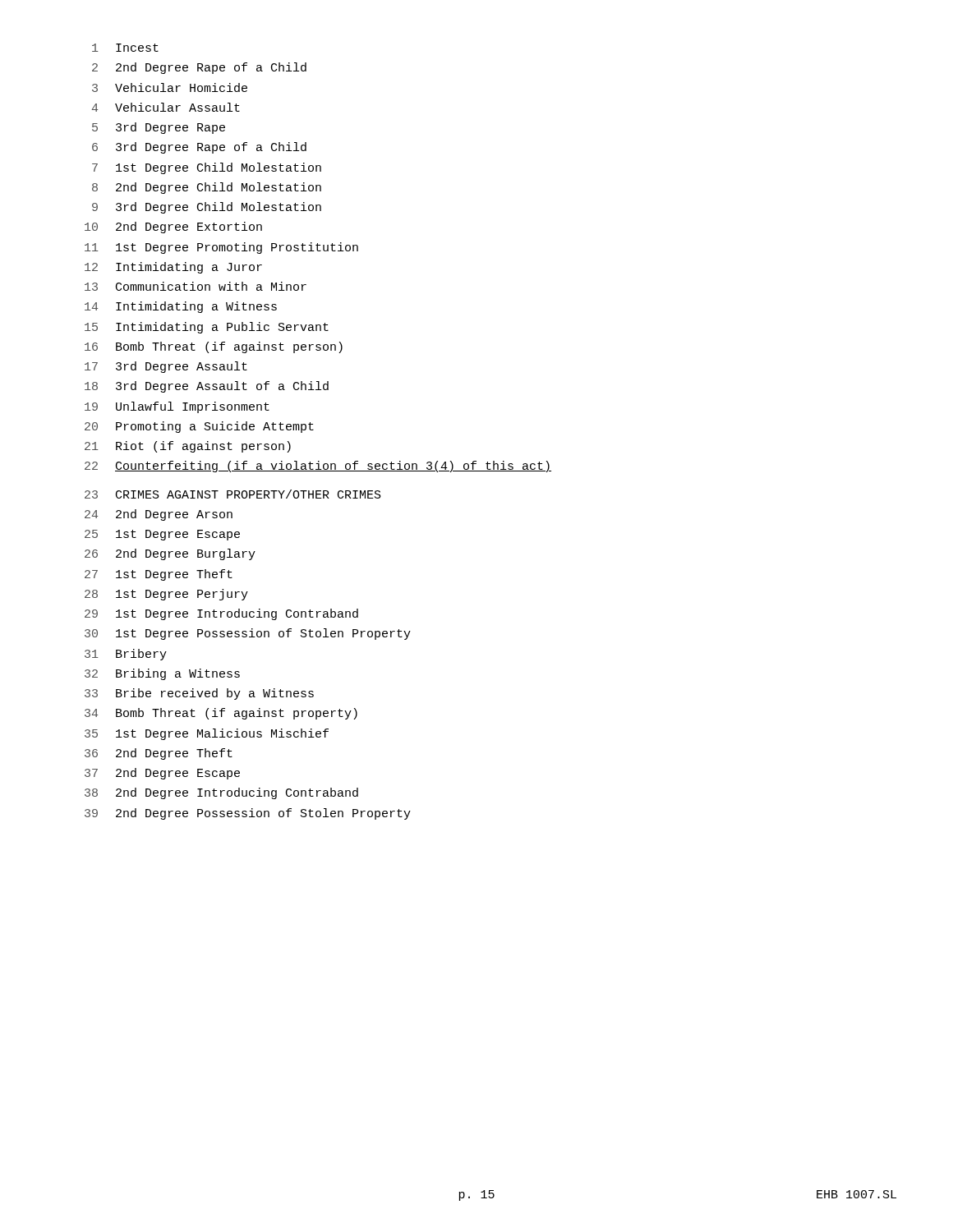The image size is (953, 1232).
Task: Locate the passage starting "32 Bribing a Witness"
Action: pyautogui.click(x=148, y=675)
